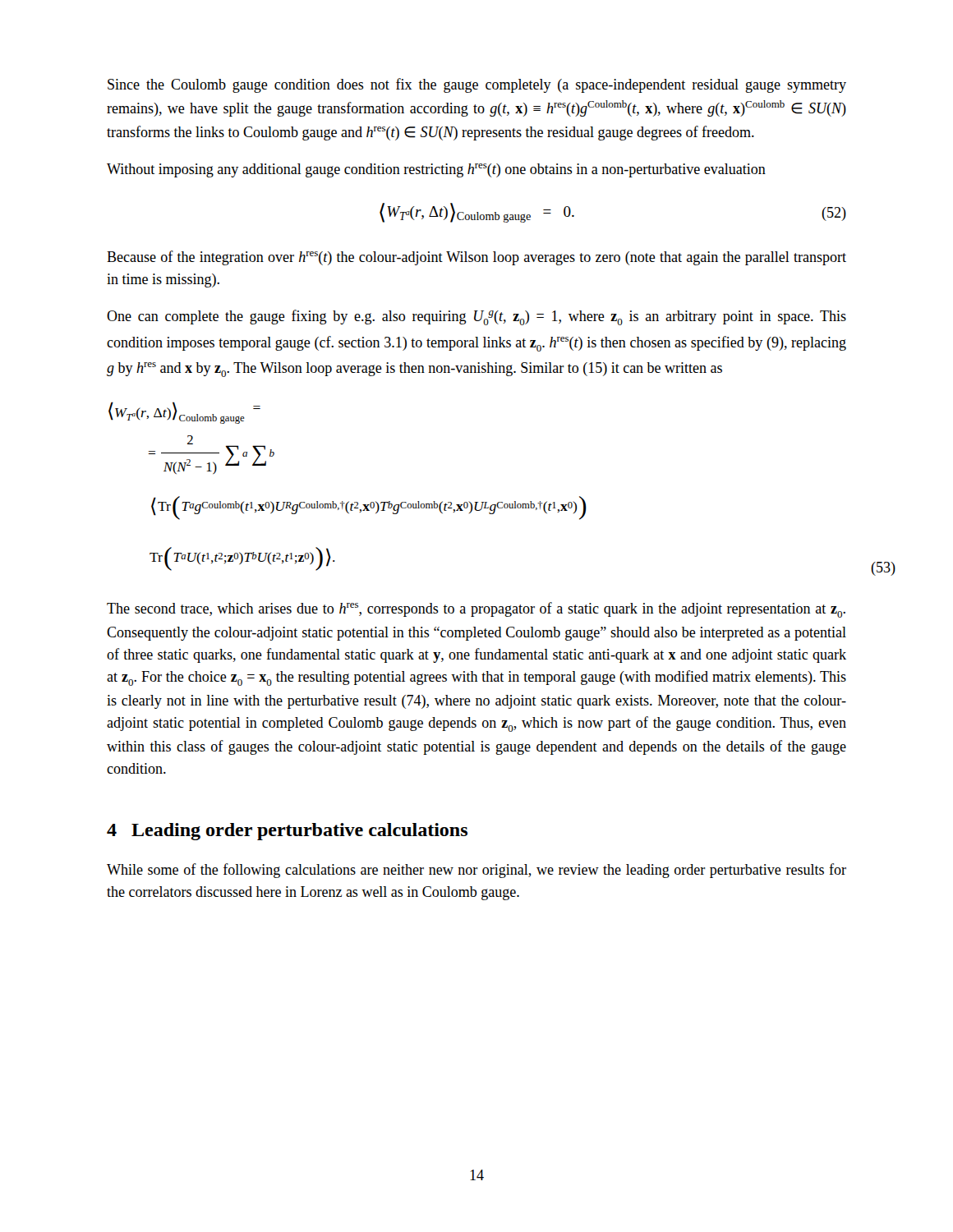Viewport: 953px width, 1232px height.
Task: Find the formula containing "⟨WTa(r, Δt)⟩Coulomb gauge = 0. (52)"
Action: tap(476, 213)
